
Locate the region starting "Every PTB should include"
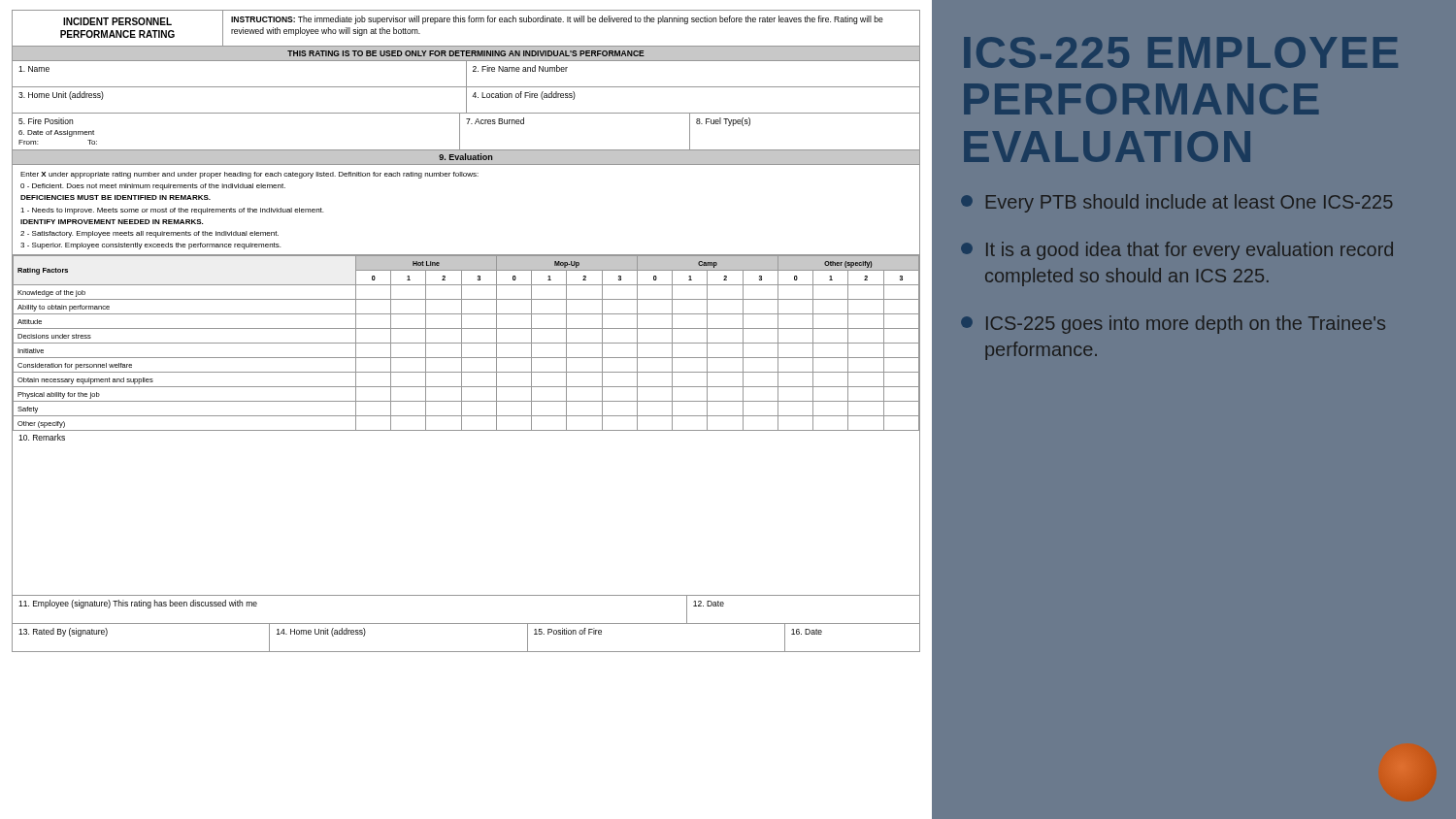tap(1177, 202)
